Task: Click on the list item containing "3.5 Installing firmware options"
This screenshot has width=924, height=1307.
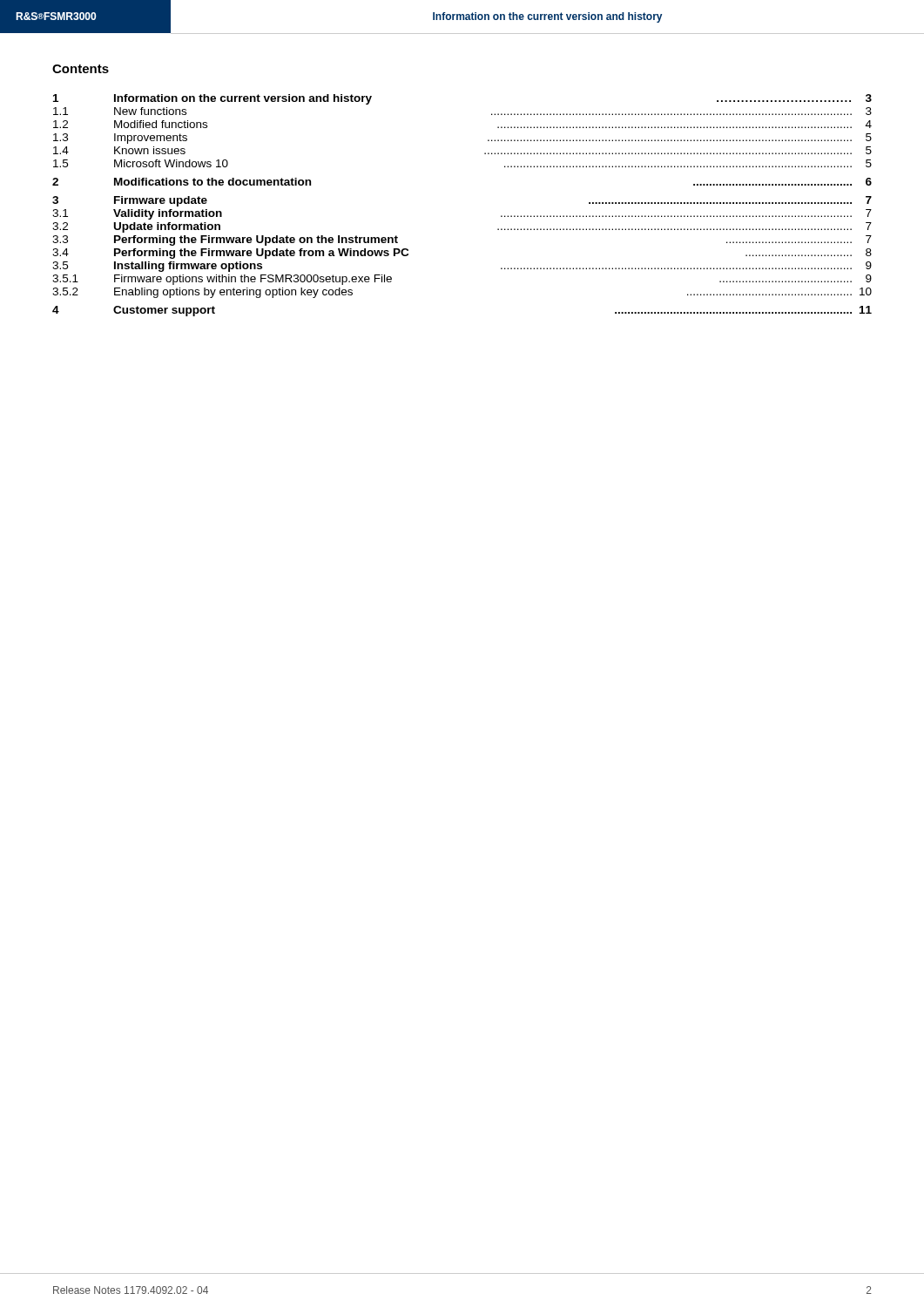Action: 55,265
